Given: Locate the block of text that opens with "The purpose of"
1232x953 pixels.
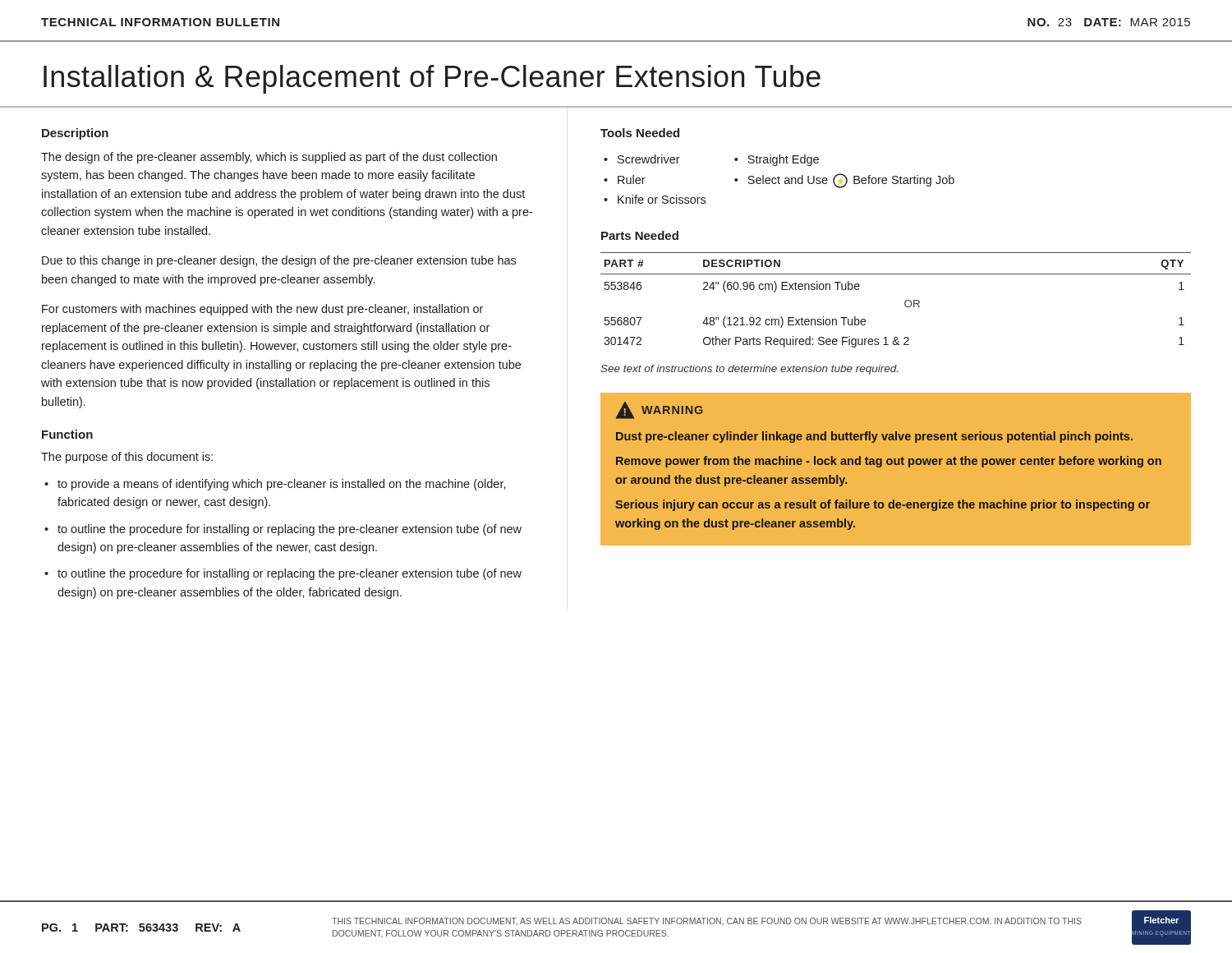Looking at the screenshot, I should (127, 457).
